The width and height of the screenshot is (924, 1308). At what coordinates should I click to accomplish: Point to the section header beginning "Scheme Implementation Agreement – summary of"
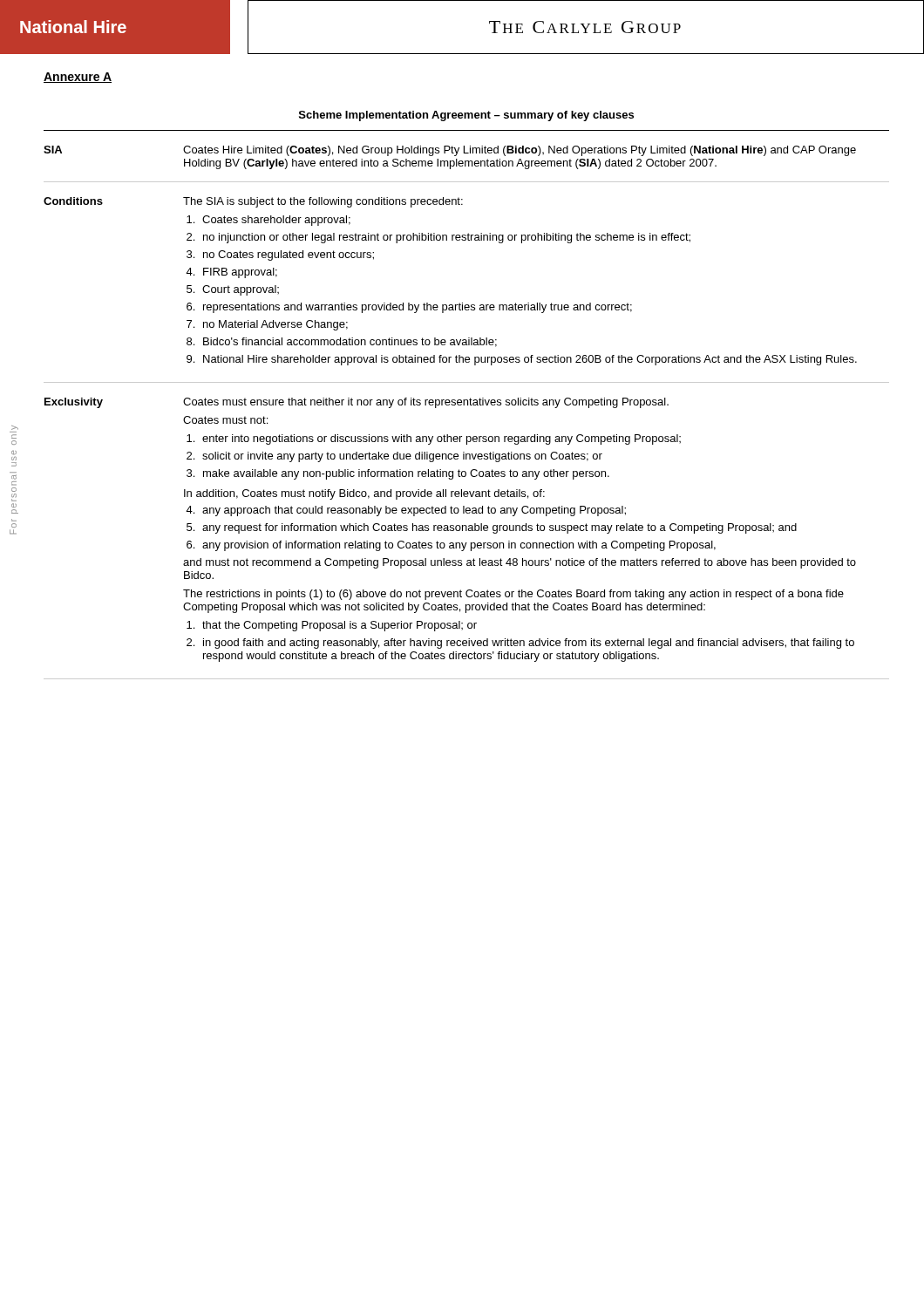466,115
